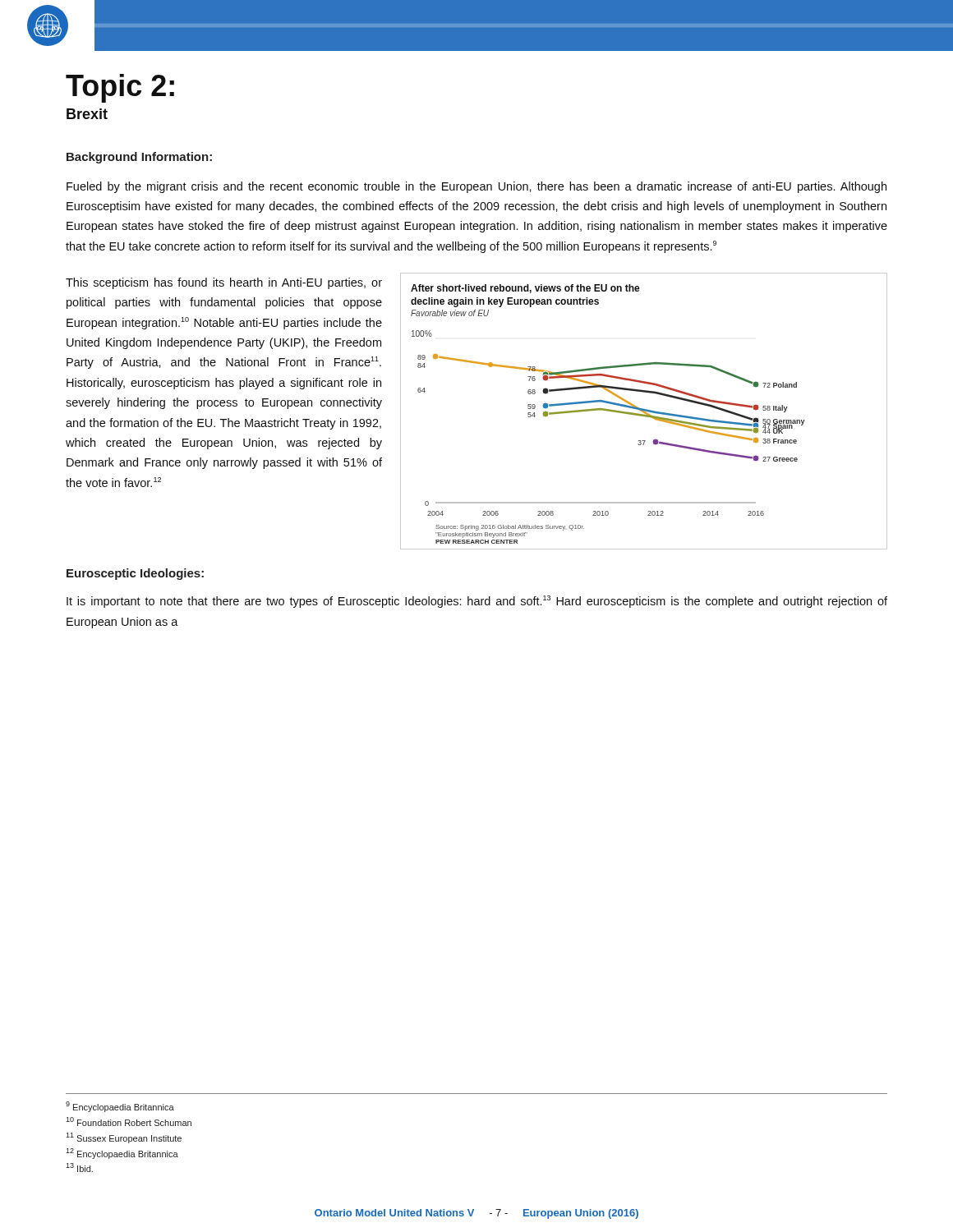Point to "Eurosceptic Ideologies:"

click(x=135, y=573)
